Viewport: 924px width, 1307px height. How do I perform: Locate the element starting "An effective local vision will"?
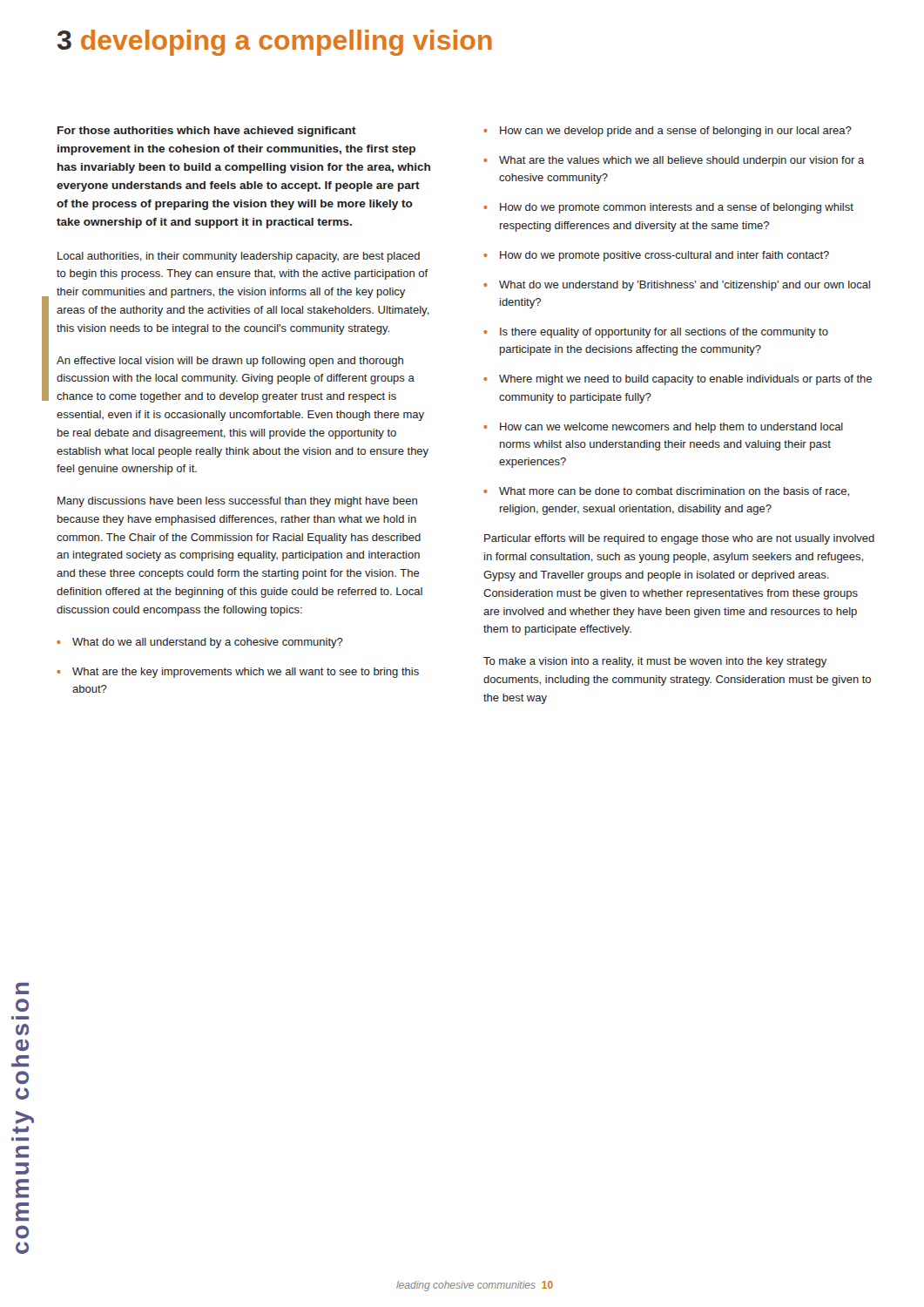[243, 414]
